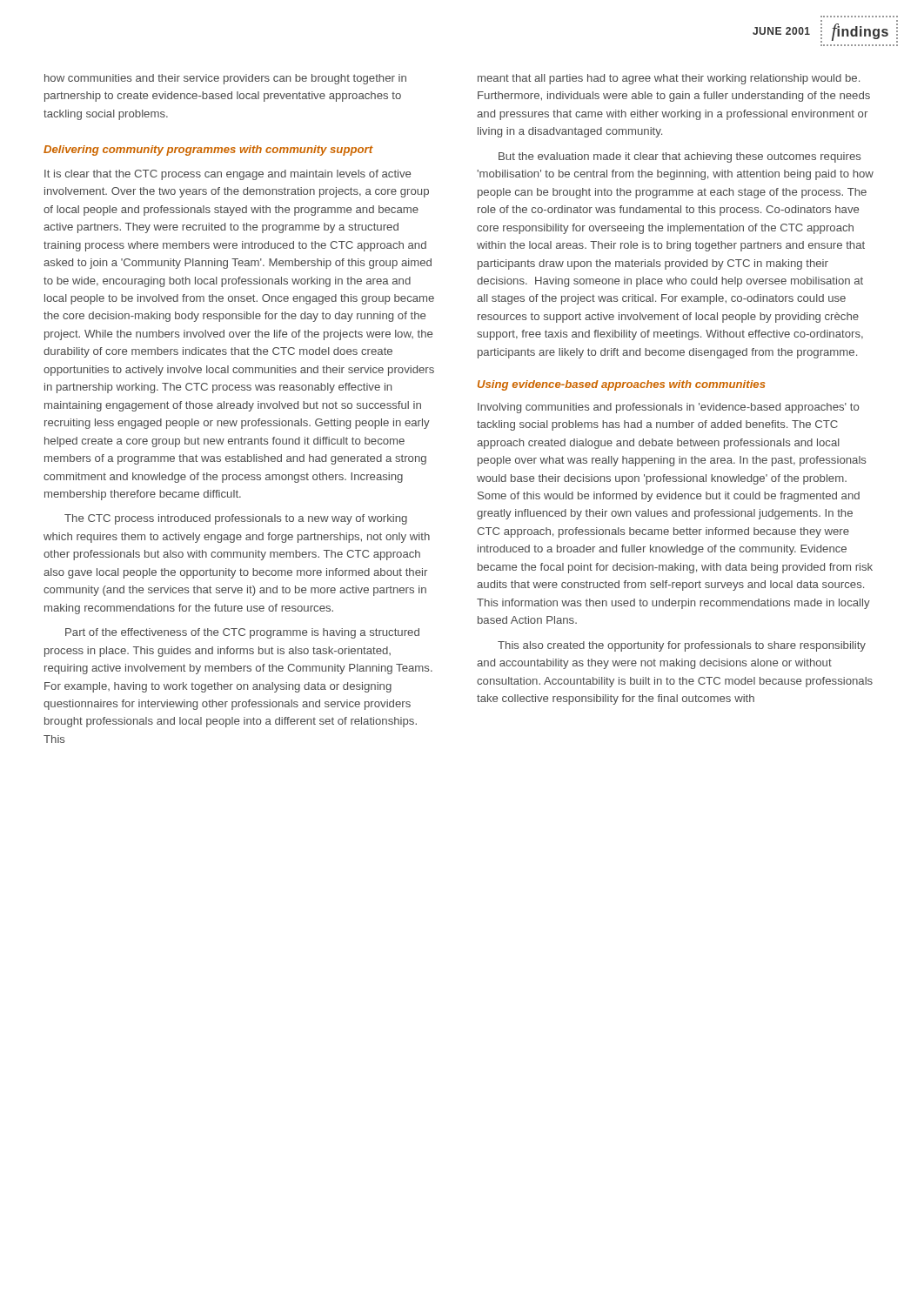Click where it says "Using evidence-based approaches with communities"
This screenshot has height=1305, width=924.
pyautogui.click(x=621, y=384)
